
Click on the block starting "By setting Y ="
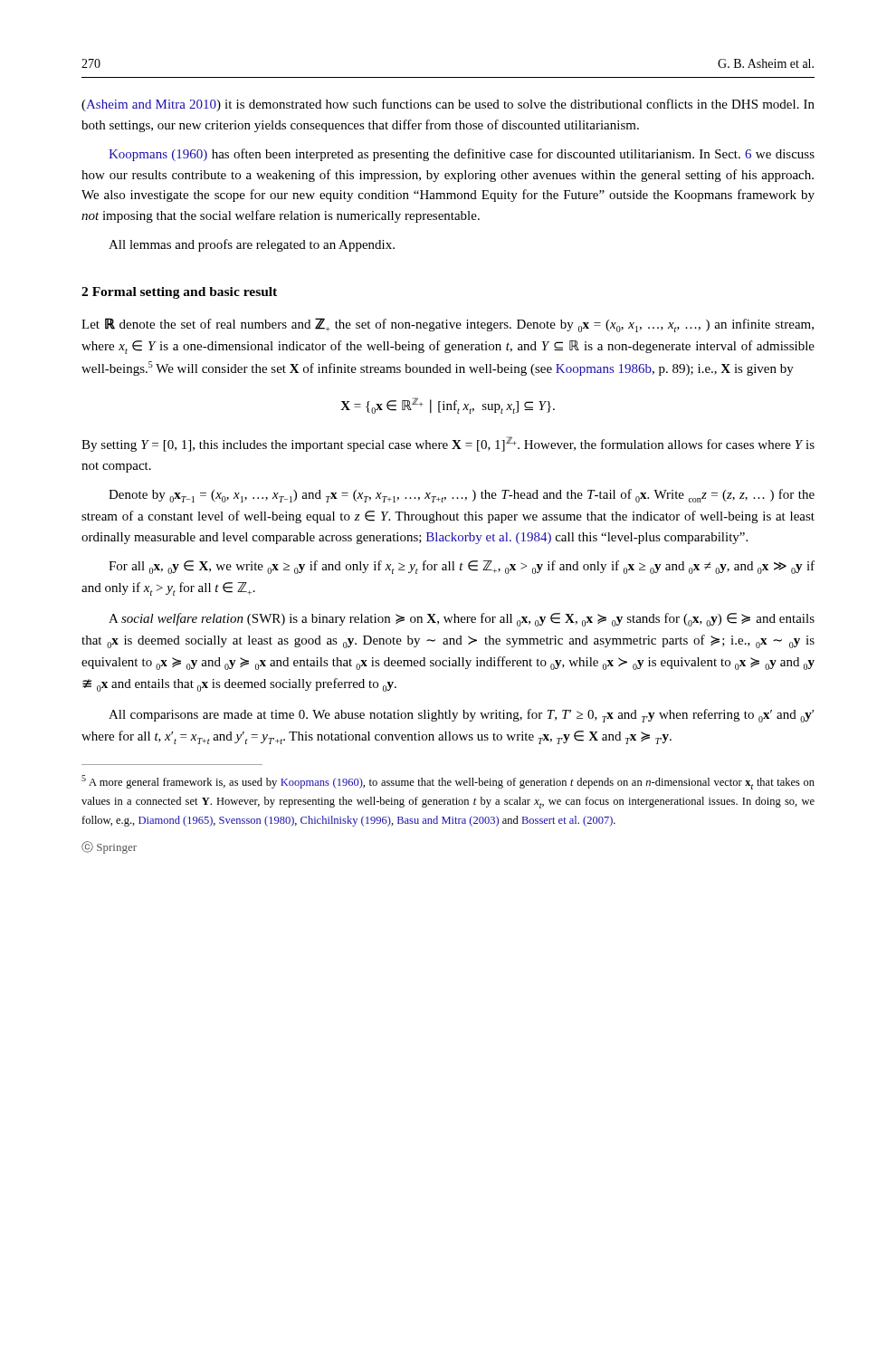point(448,455)
